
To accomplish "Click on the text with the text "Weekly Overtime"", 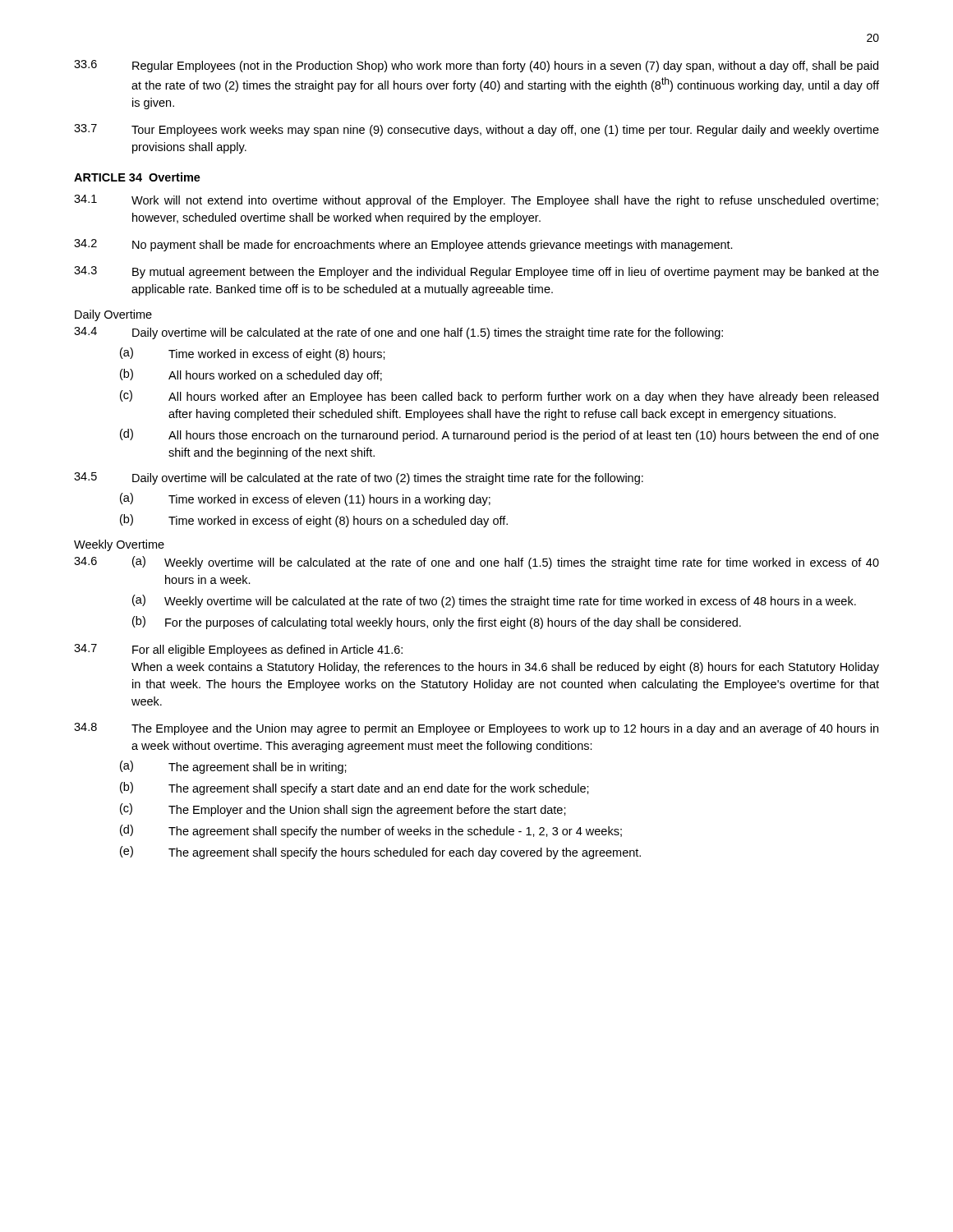I will (119, 545).
